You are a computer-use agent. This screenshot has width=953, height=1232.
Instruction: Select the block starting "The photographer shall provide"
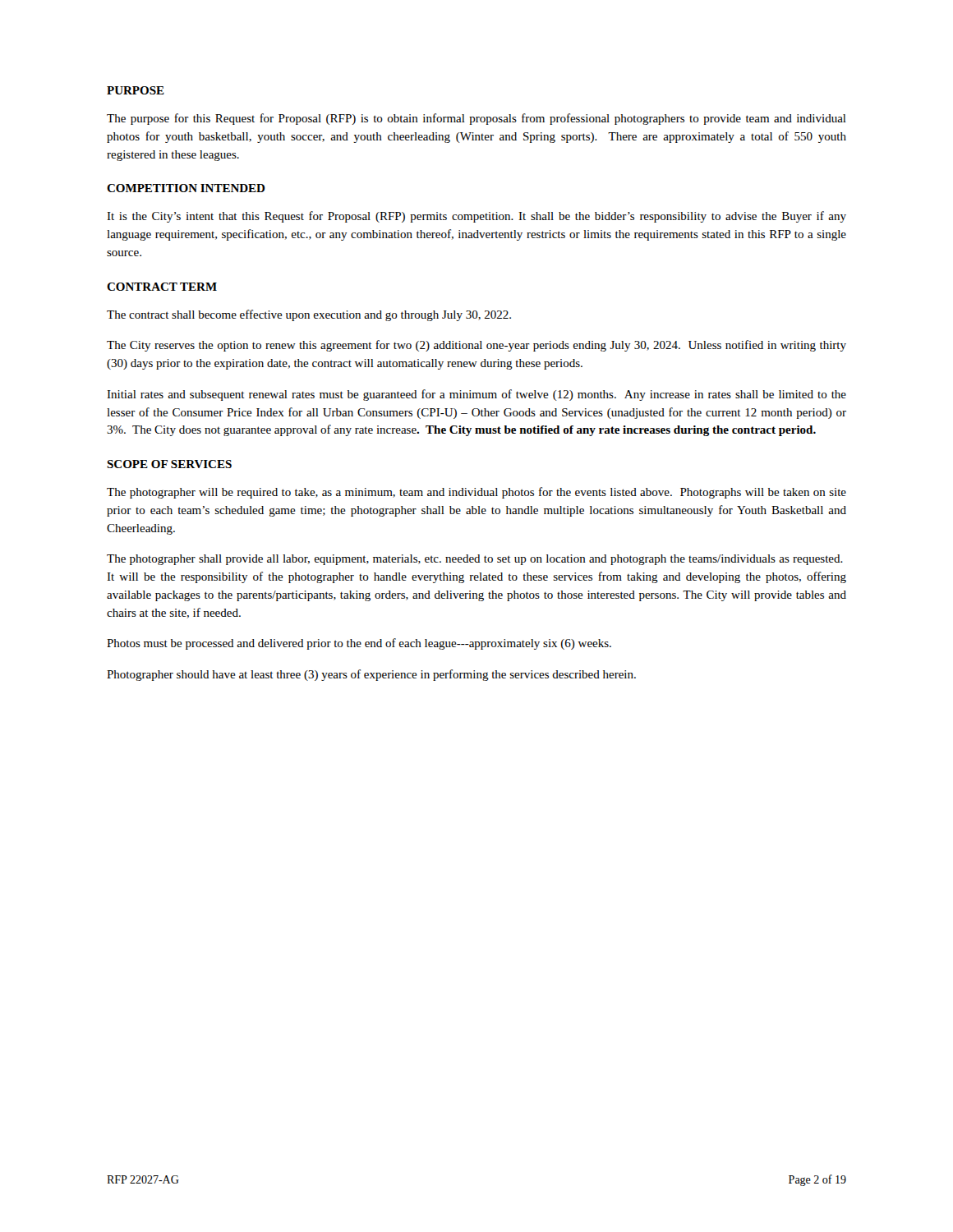476,586
